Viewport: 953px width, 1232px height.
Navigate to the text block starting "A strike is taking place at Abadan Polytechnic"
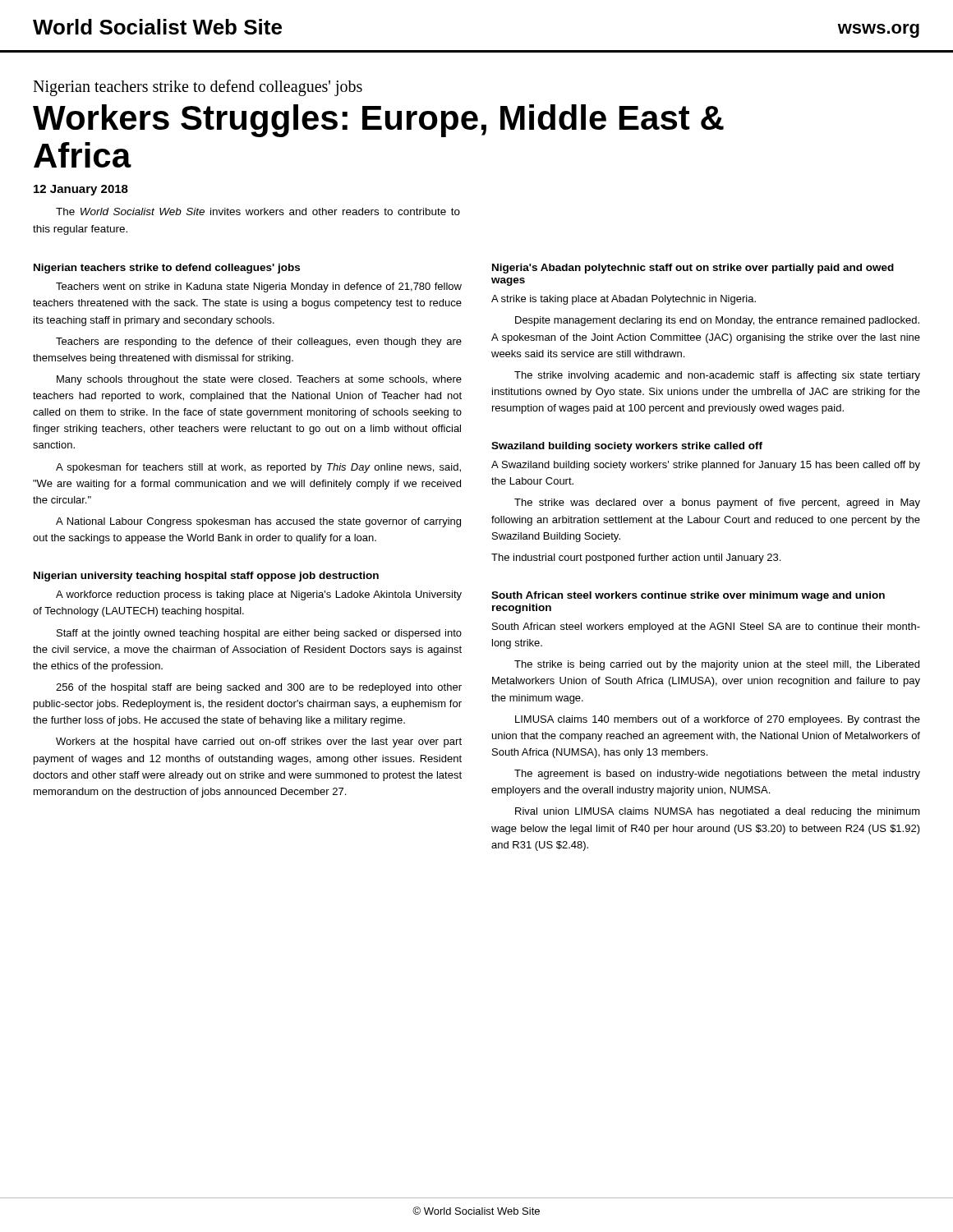[x=706, y=354]
